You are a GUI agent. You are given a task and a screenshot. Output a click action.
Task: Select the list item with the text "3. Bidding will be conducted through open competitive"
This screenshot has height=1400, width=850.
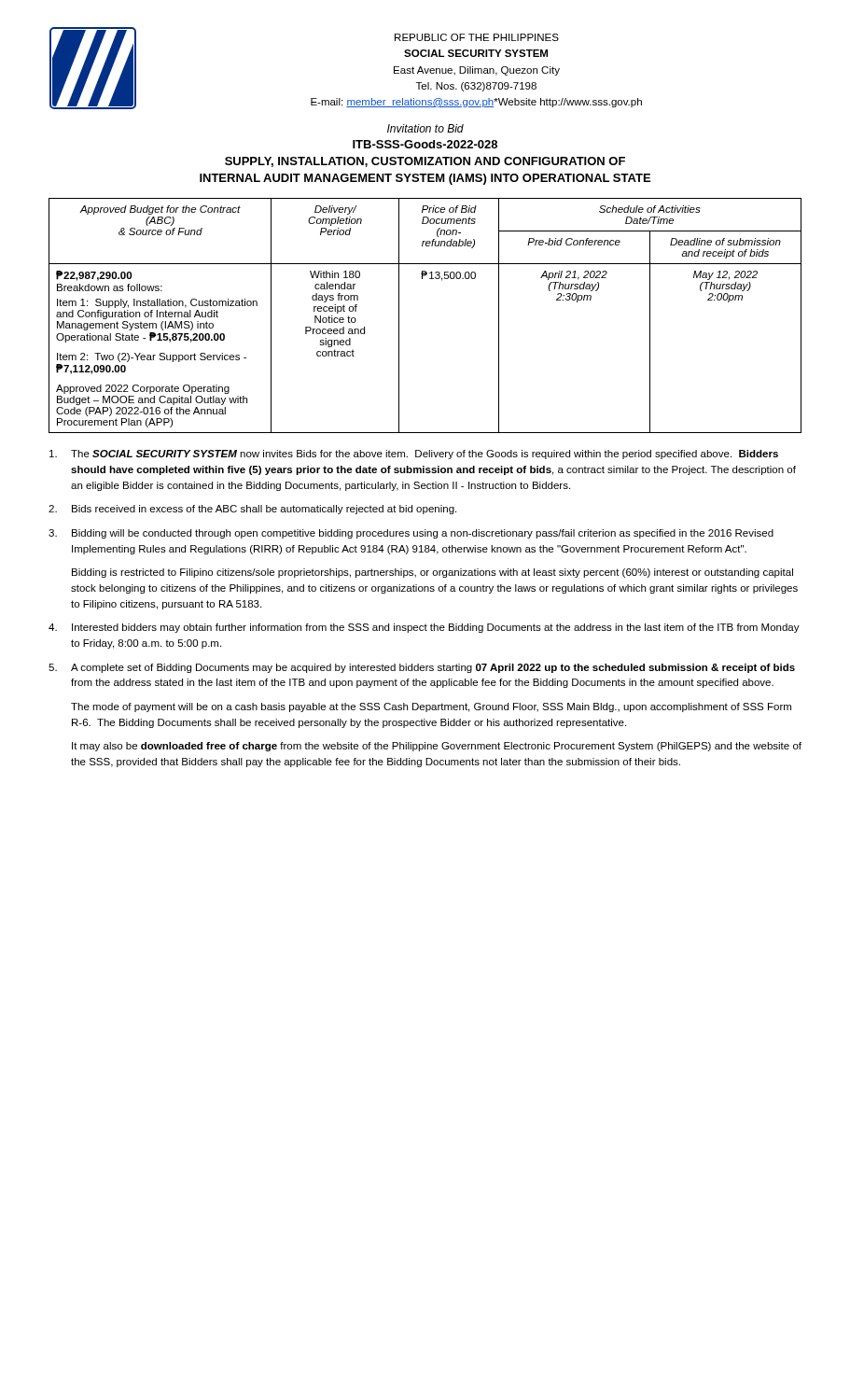(x=425, y=541)
